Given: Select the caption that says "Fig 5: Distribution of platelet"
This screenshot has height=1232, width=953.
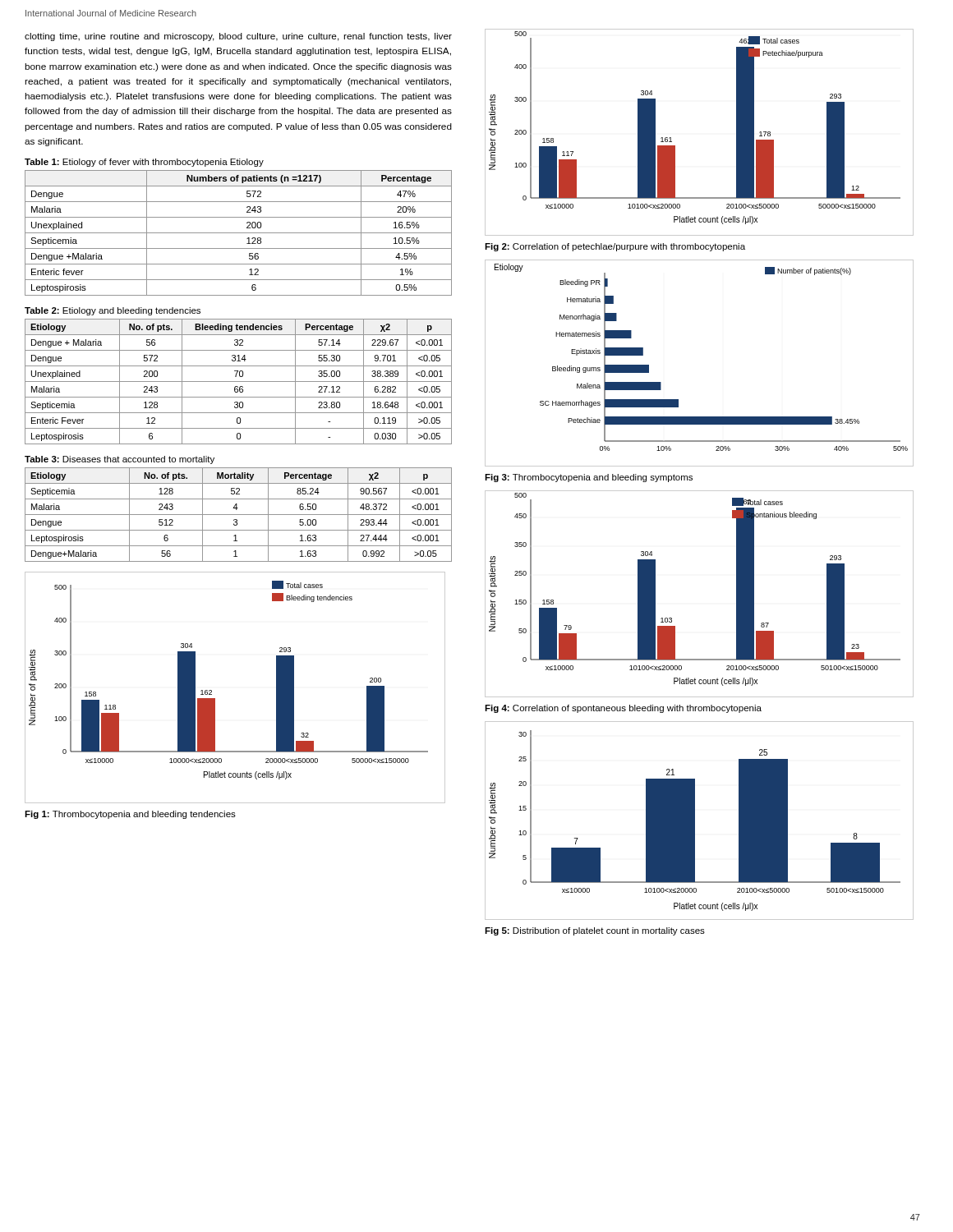Looking at the screenshot, I should click(595, 931).
